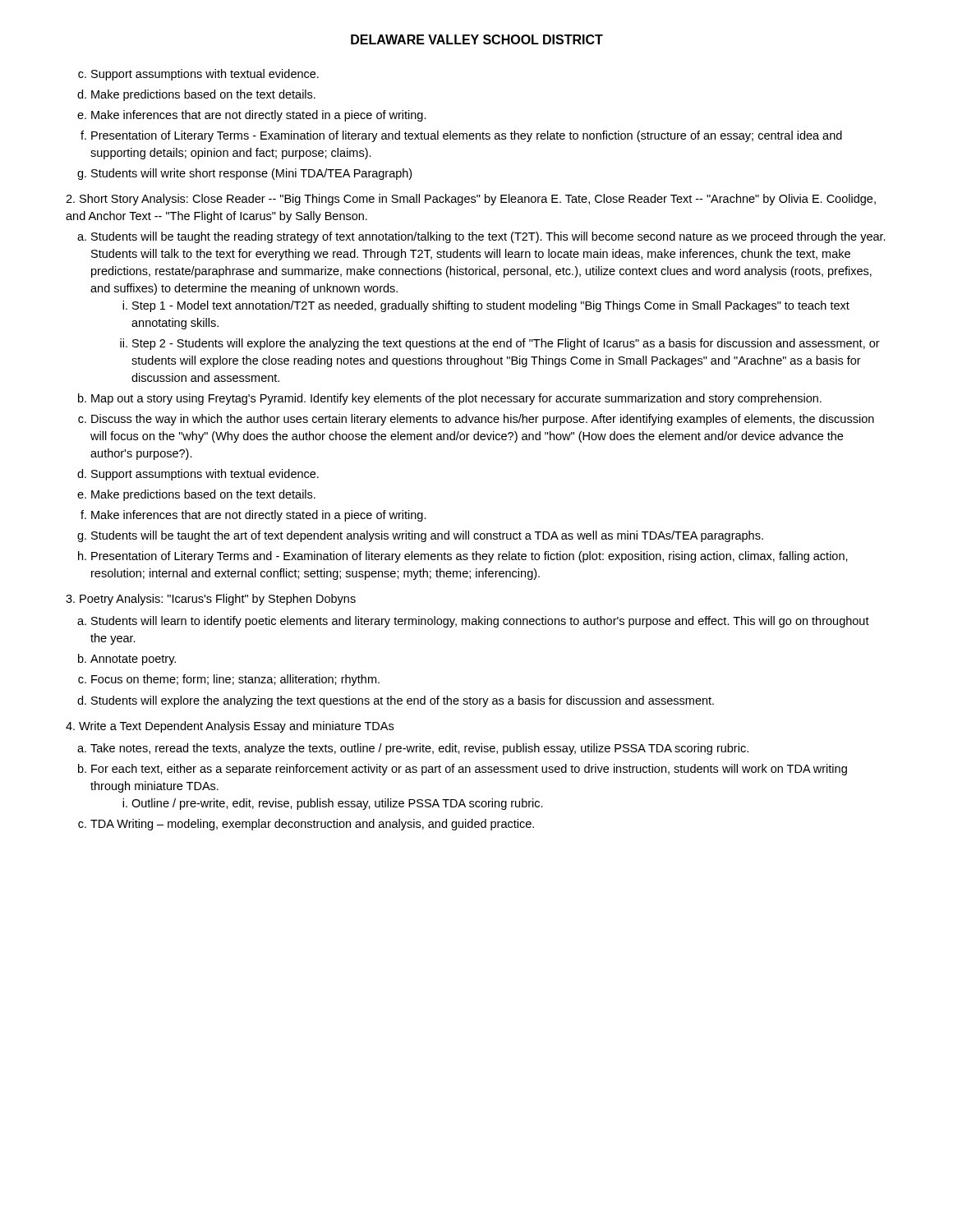Where is the passage that starts "Students will write short response (Mini TDA/TEA"?
The height and width of the screenshot is (1232, 953).
(251, 173)
